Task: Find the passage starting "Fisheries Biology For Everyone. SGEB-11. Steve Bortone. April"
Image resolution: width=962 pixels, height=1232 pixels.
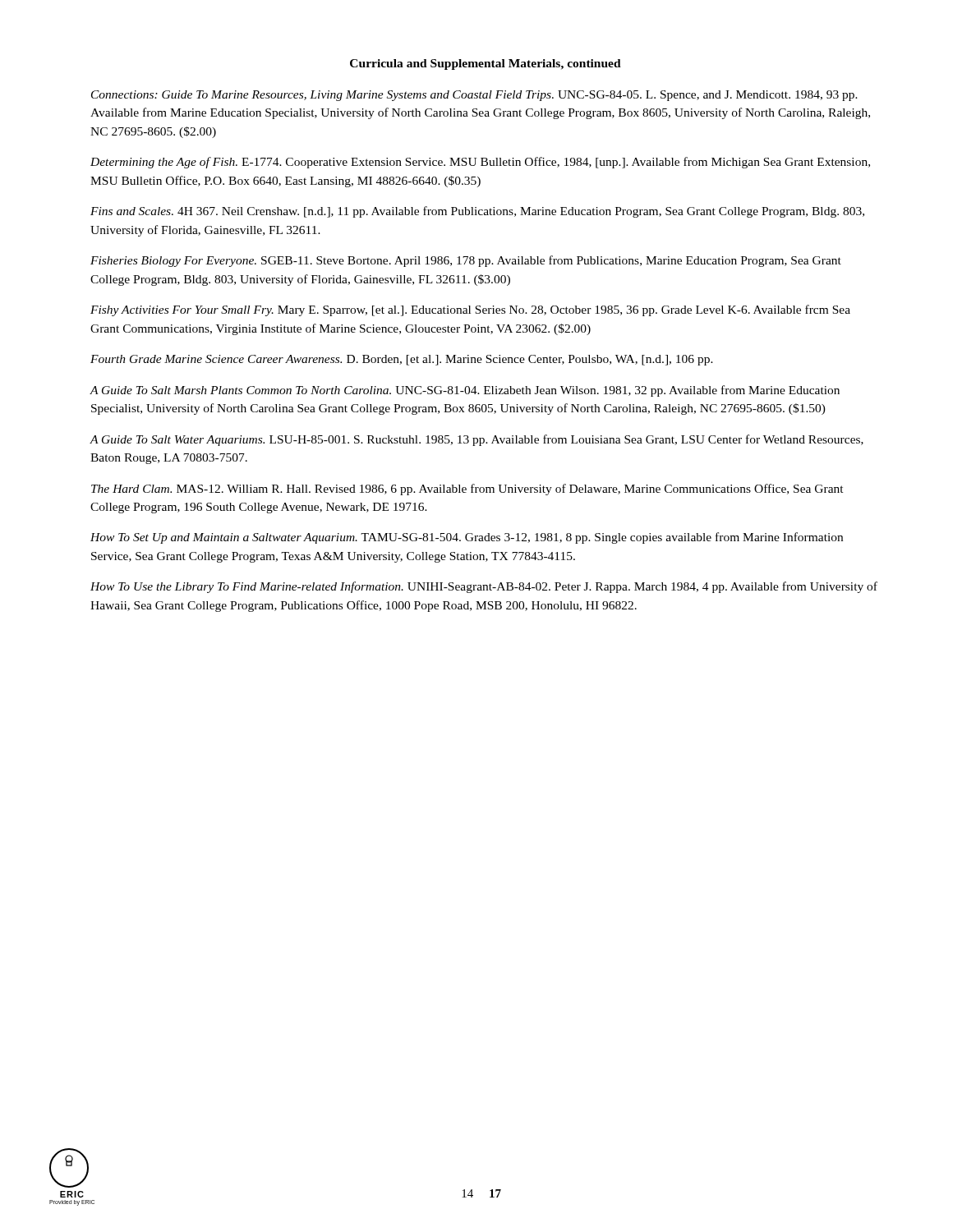Action: tap(466, 269)
